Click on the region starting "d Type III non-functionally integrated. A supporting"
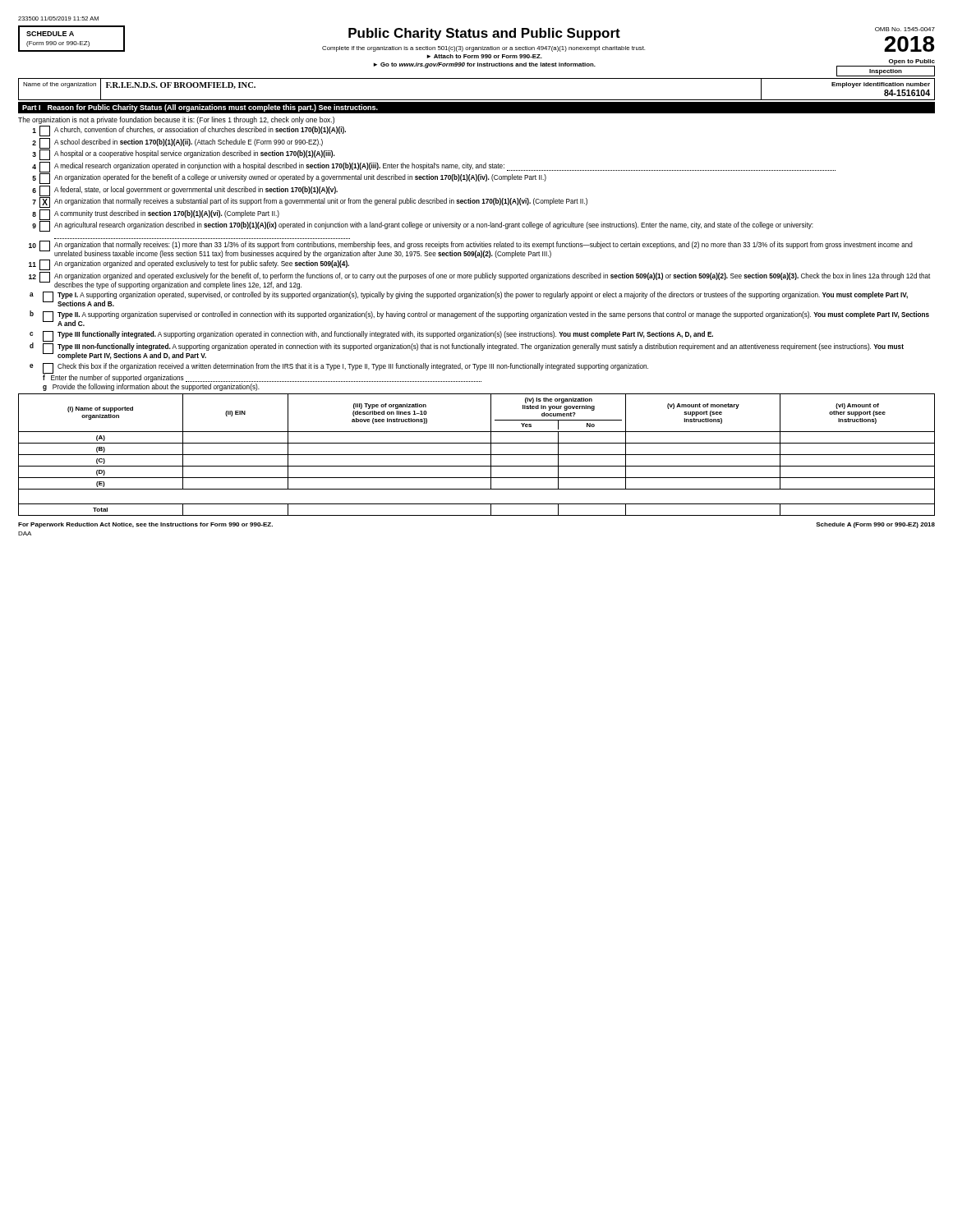 point(482,352)
